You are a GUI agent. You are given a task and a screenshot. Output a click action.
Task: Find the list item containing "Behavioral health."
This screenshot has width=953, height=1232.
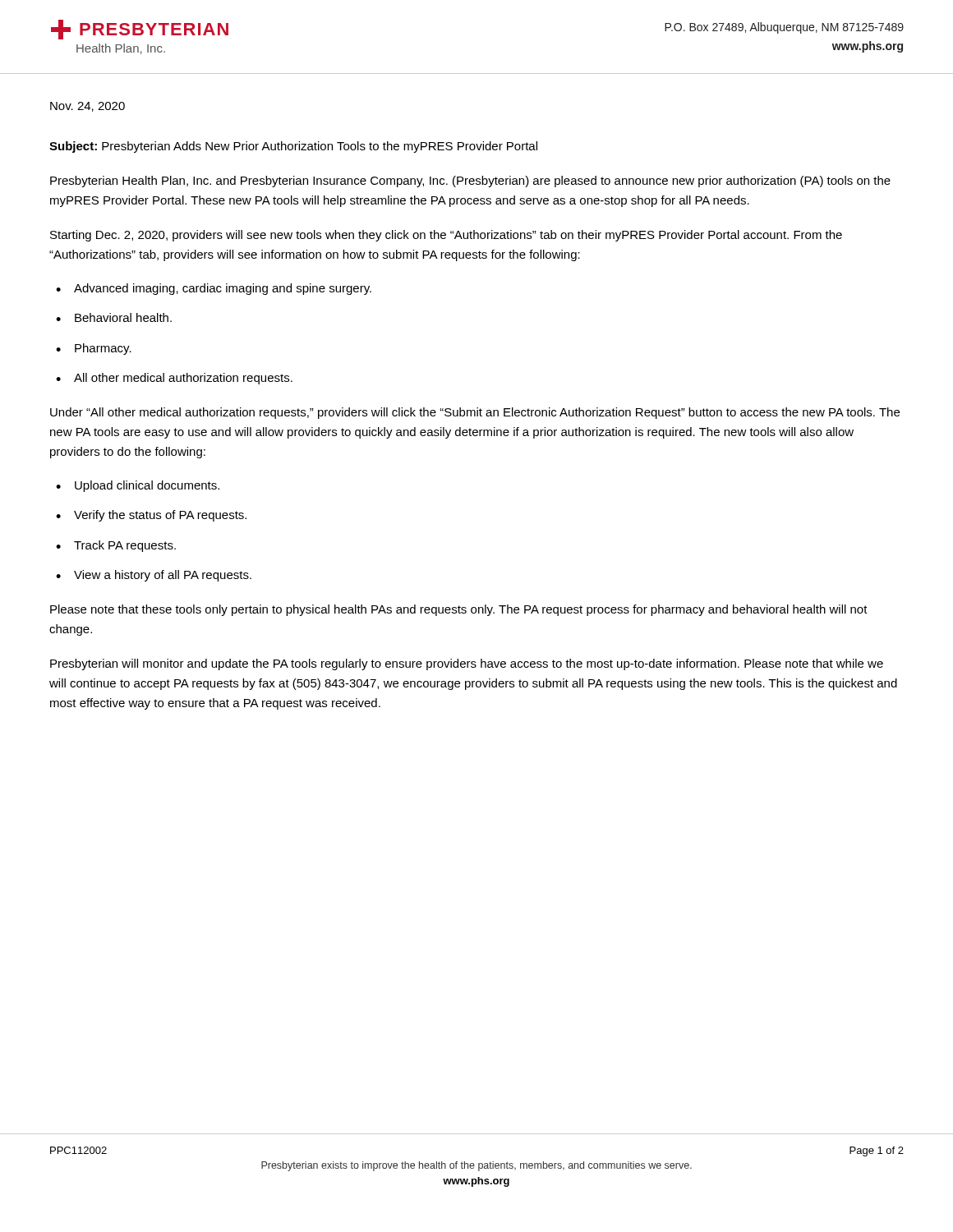(123, 317)
